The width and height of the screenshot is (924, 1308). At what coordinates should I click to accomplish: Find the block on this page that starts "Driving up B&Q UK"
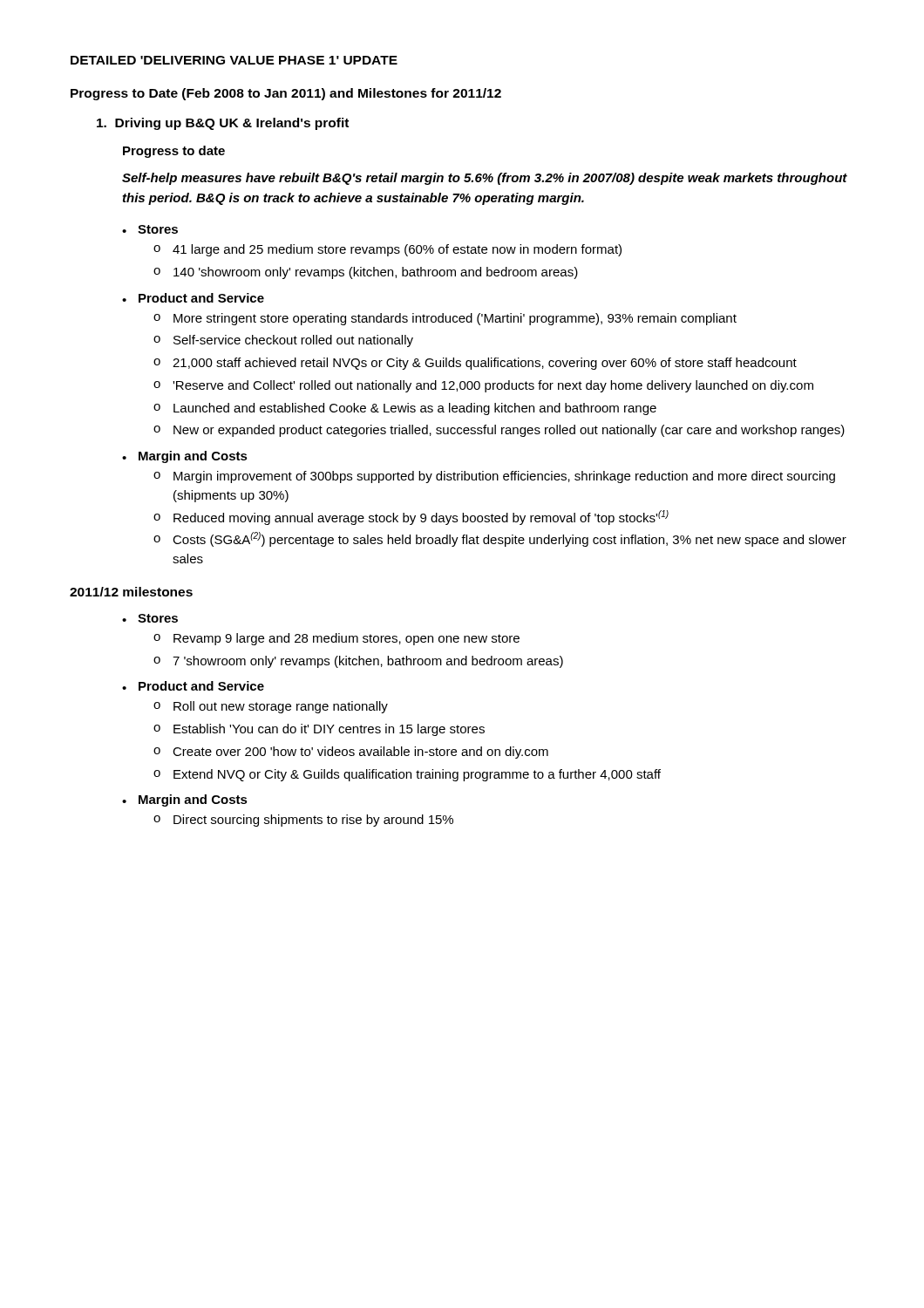pos(222,122)
